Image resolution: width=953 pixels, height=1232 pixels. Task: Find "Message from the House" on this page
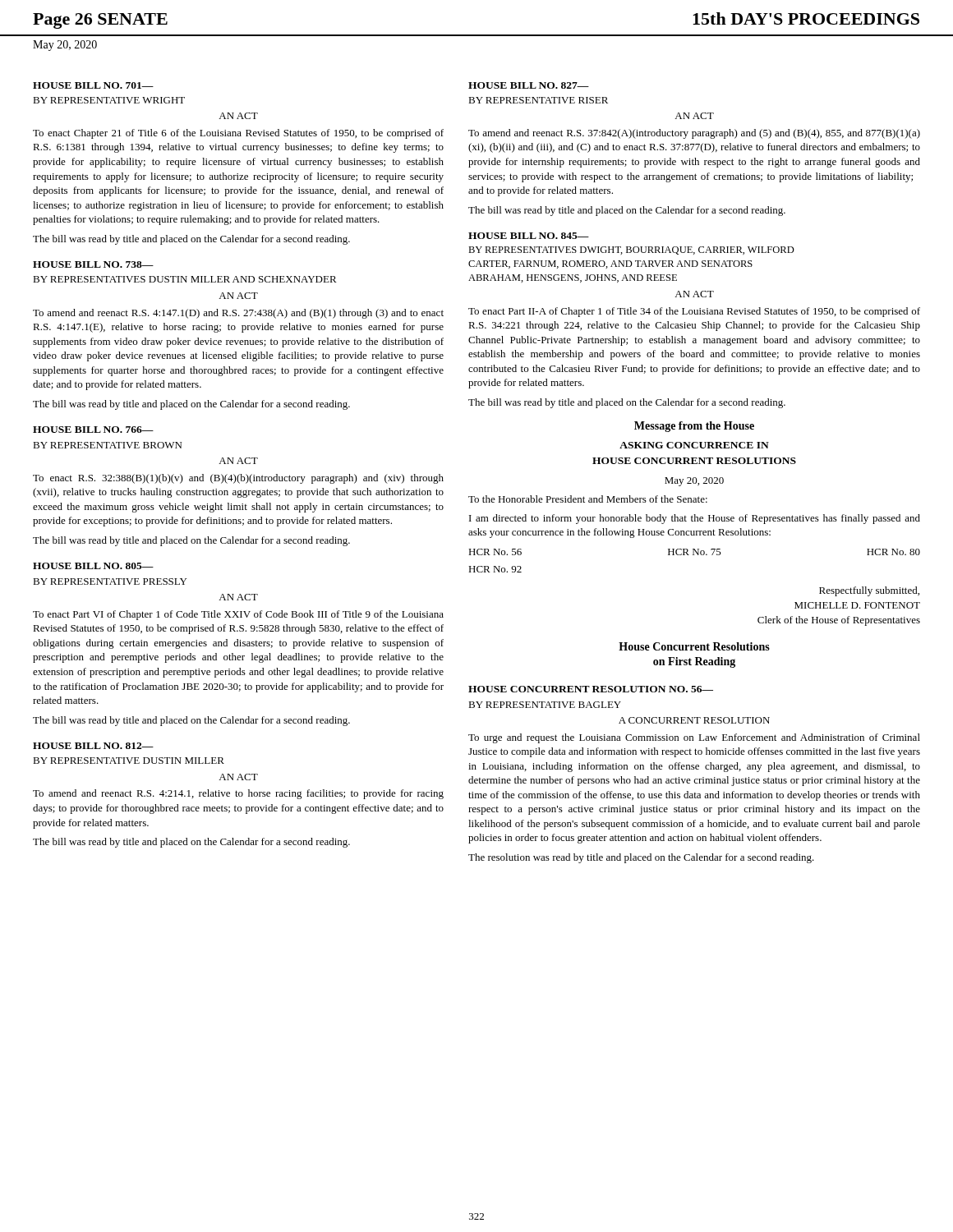click(x=694, y=427)
